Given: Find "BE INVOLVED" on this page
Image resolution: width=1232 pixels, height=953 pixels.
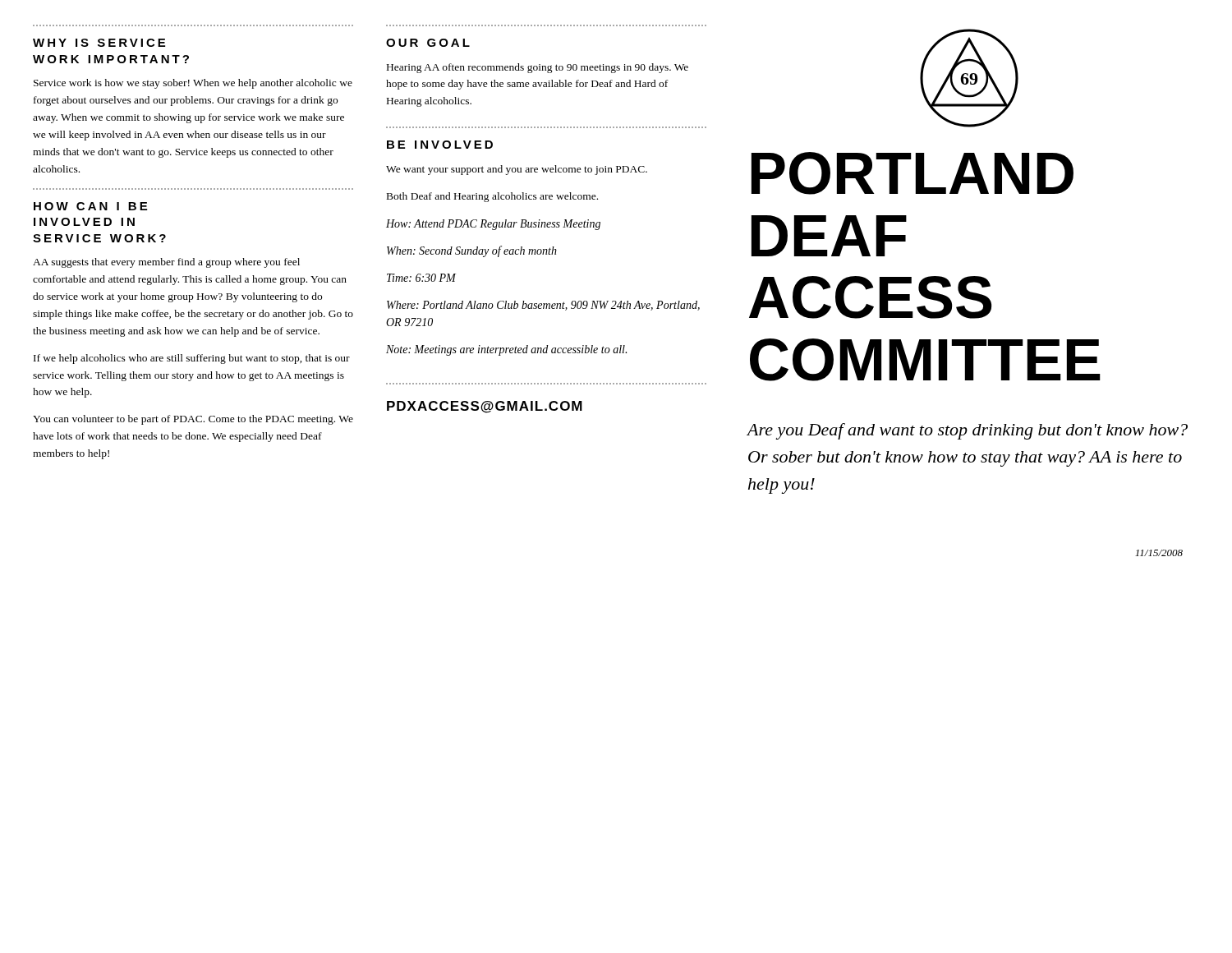Looking at the screenshot, I should click(440, 145).
